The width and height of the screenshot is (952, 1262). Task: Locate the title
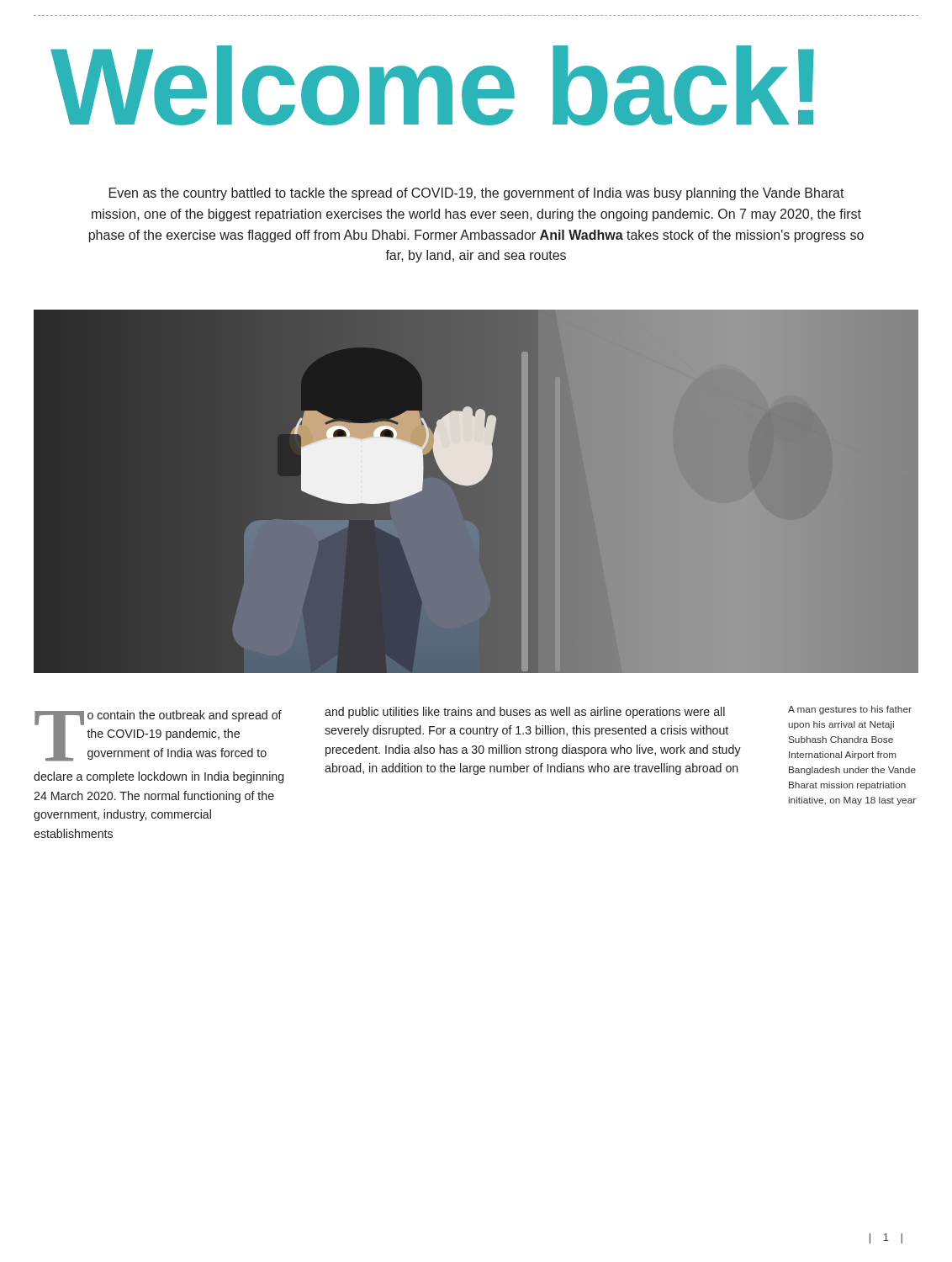pos(476,87)
